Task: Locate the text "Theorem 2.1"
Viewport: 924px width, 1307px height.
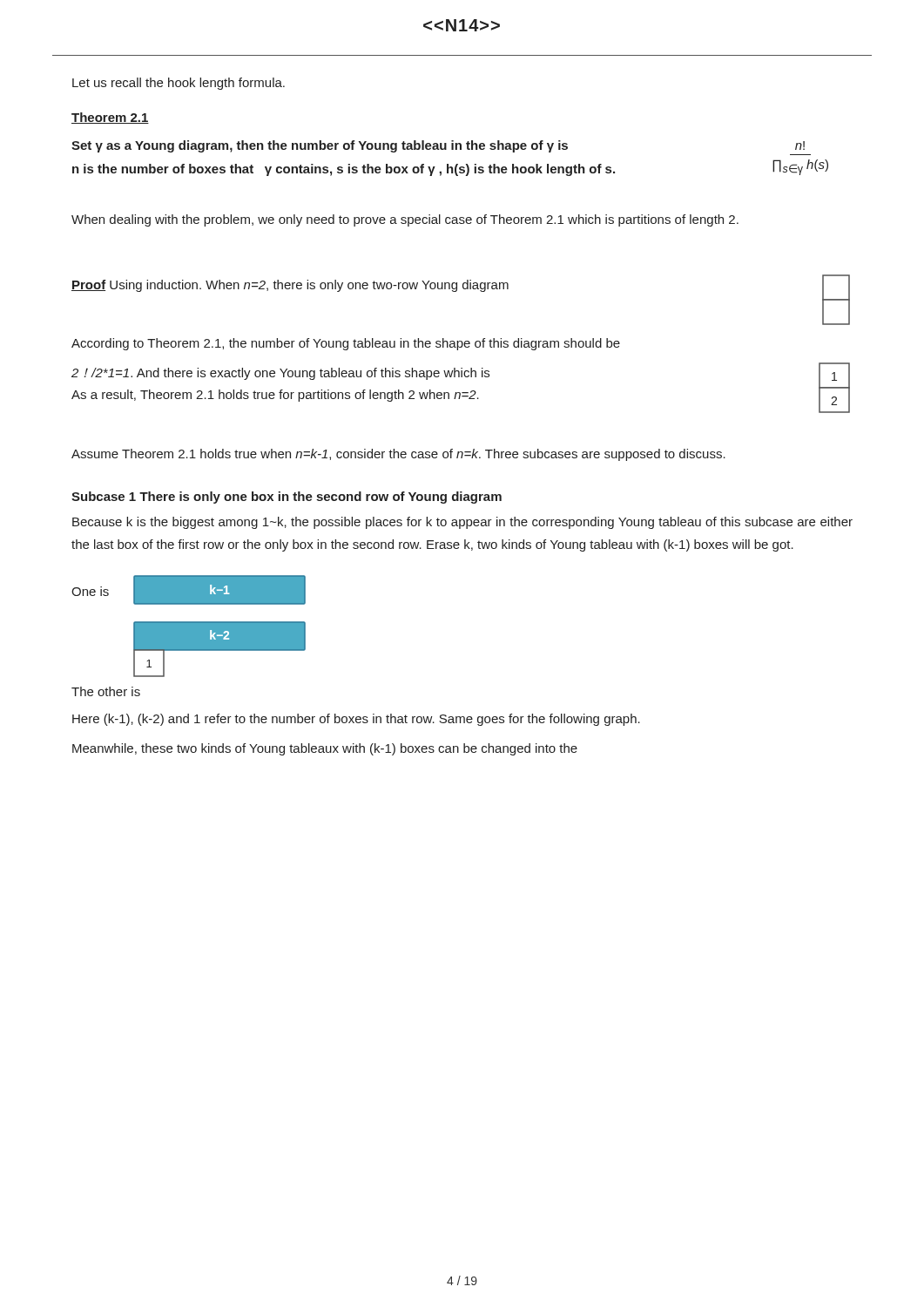Action: pos(110,117)
